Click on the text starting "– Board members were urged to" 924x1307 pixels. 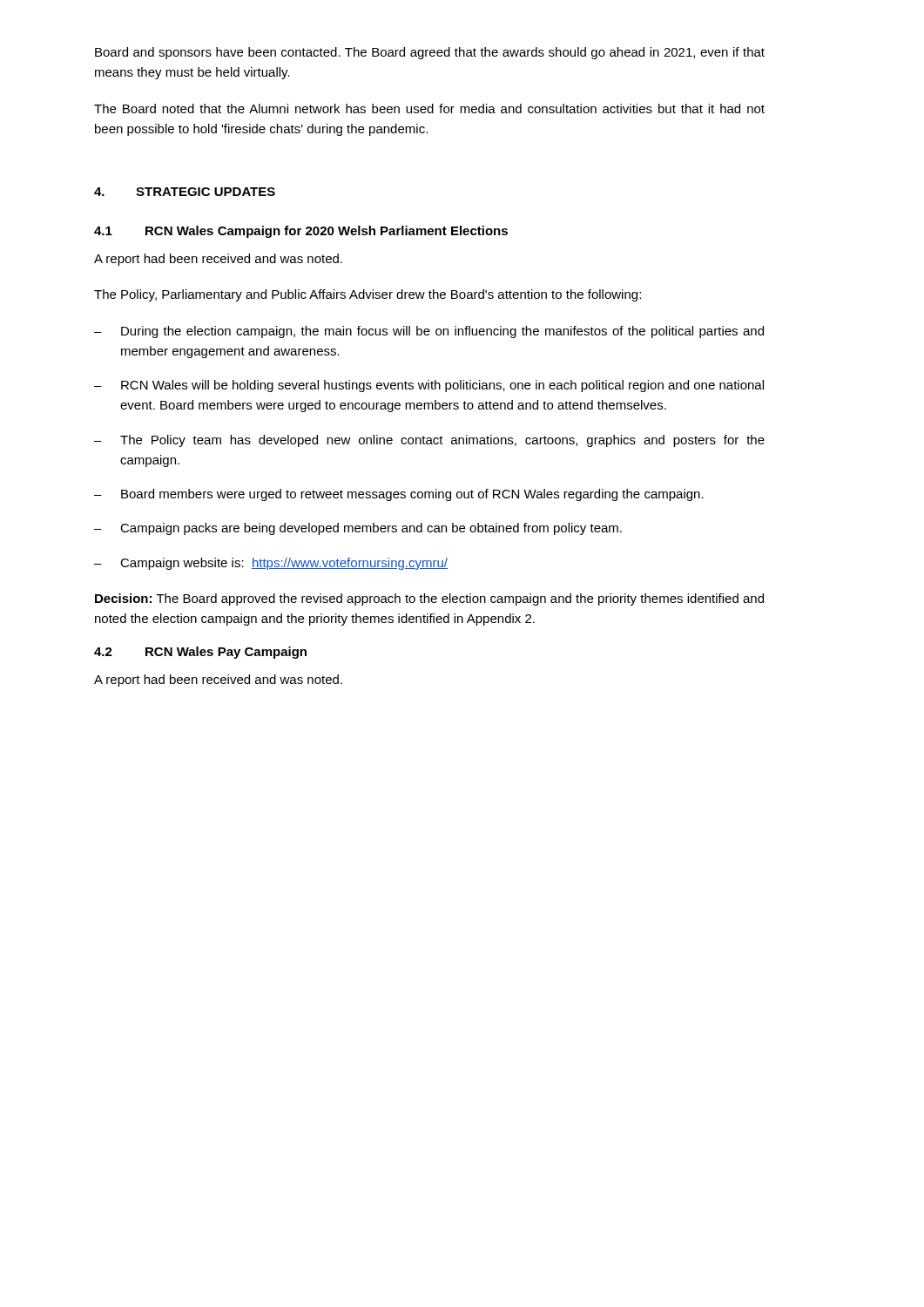(x=429, y=494)
